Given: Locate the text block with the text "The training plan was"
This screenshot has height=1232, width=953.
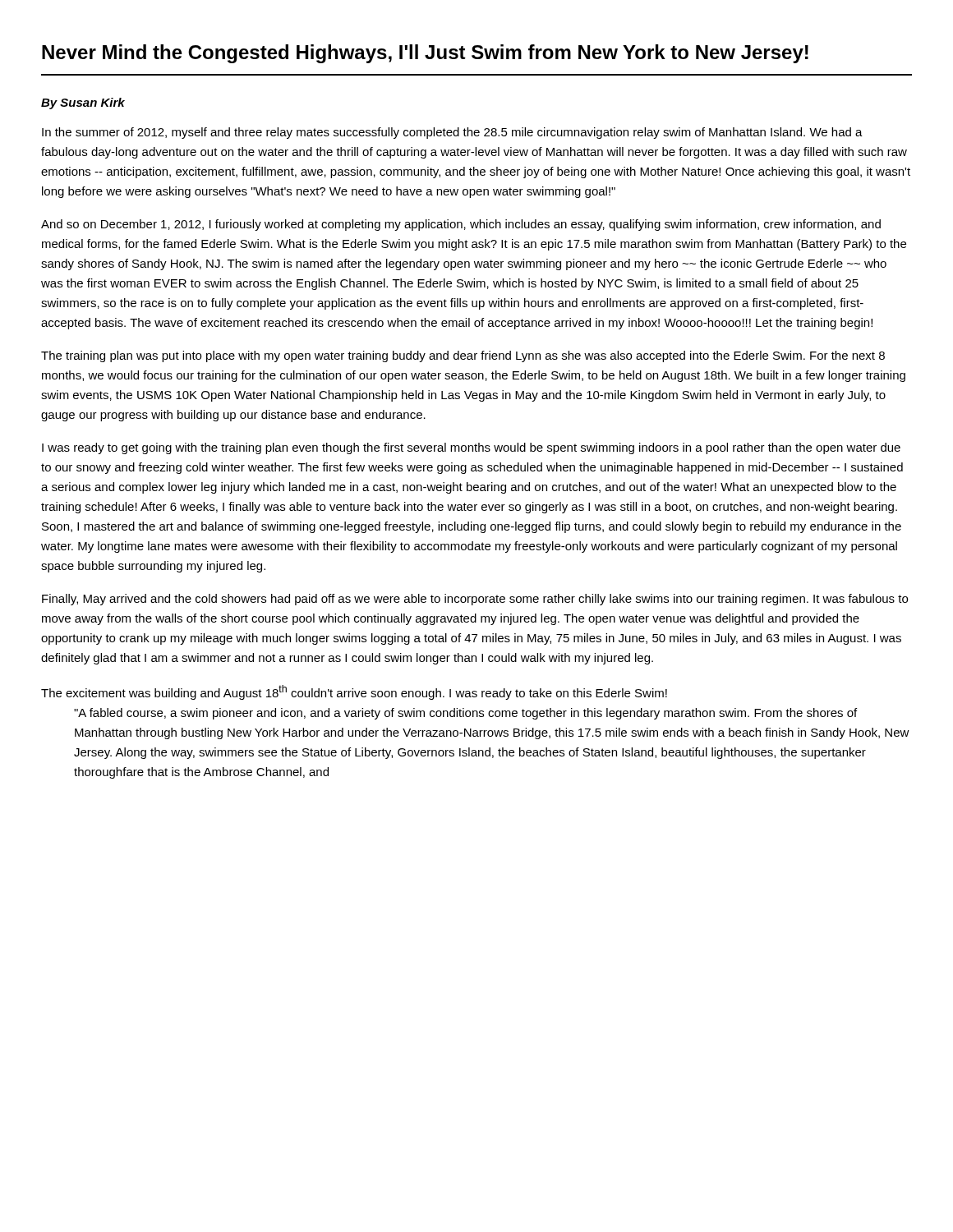Looking at the screenshot, I should [474, 385].
